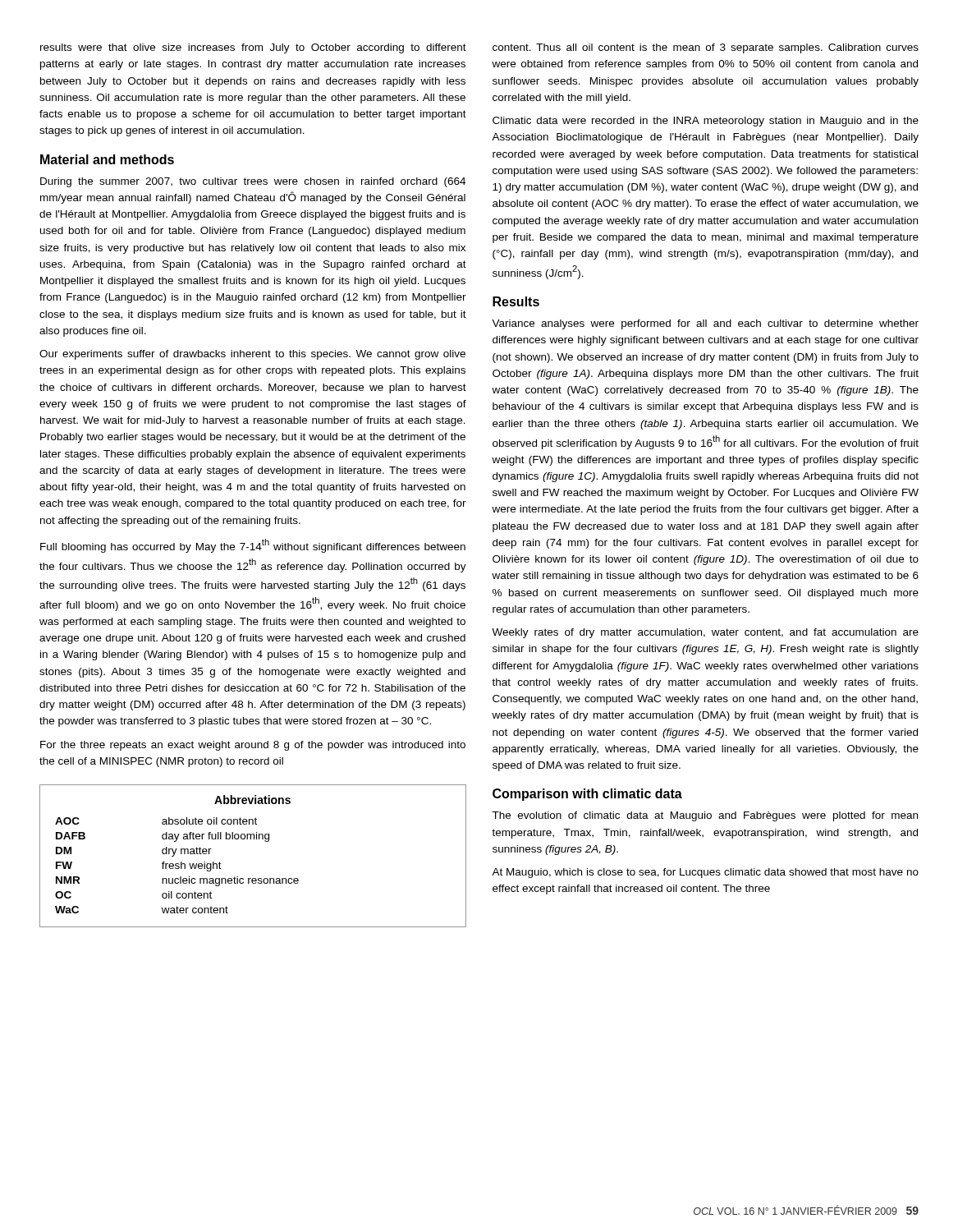Find the block on this page that starts "Variance analyses were performed for all"
The width and height of the screenshot is (958, 1232).
coord(705,466)
